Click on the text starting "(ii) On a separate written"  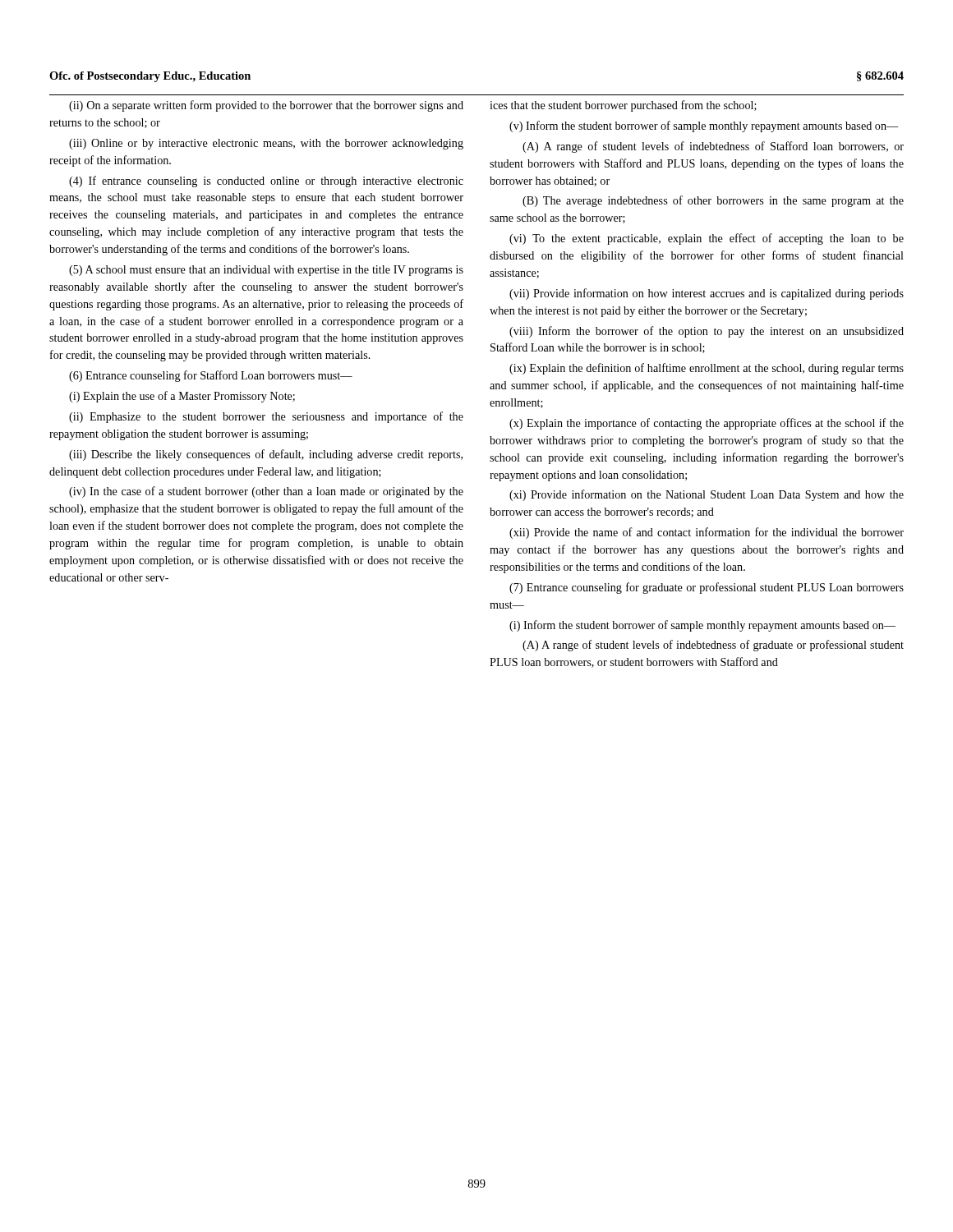point(256,342)
